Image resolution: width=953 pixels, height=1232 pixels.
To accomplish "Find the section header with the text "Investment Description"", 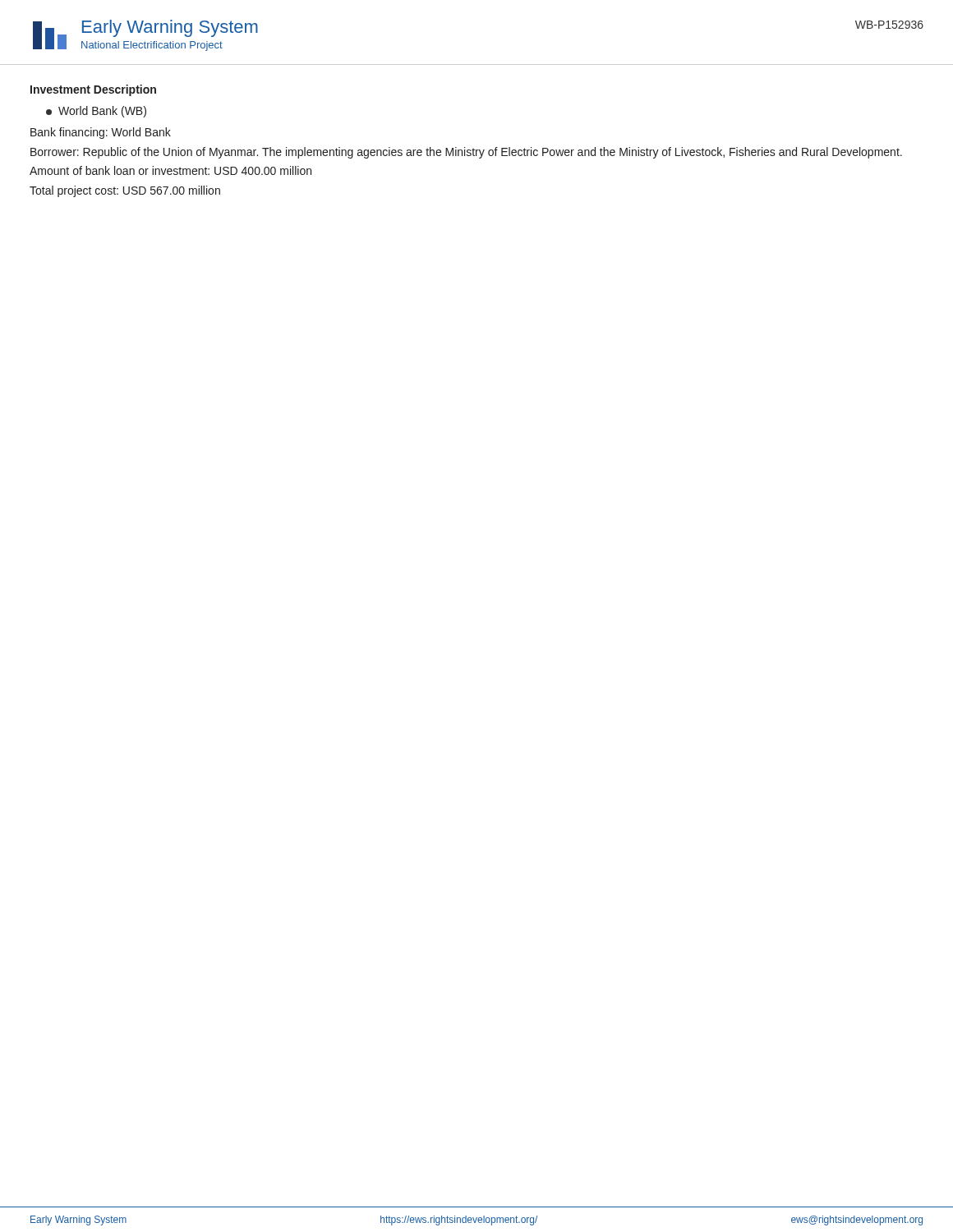I will click(93, 90).
